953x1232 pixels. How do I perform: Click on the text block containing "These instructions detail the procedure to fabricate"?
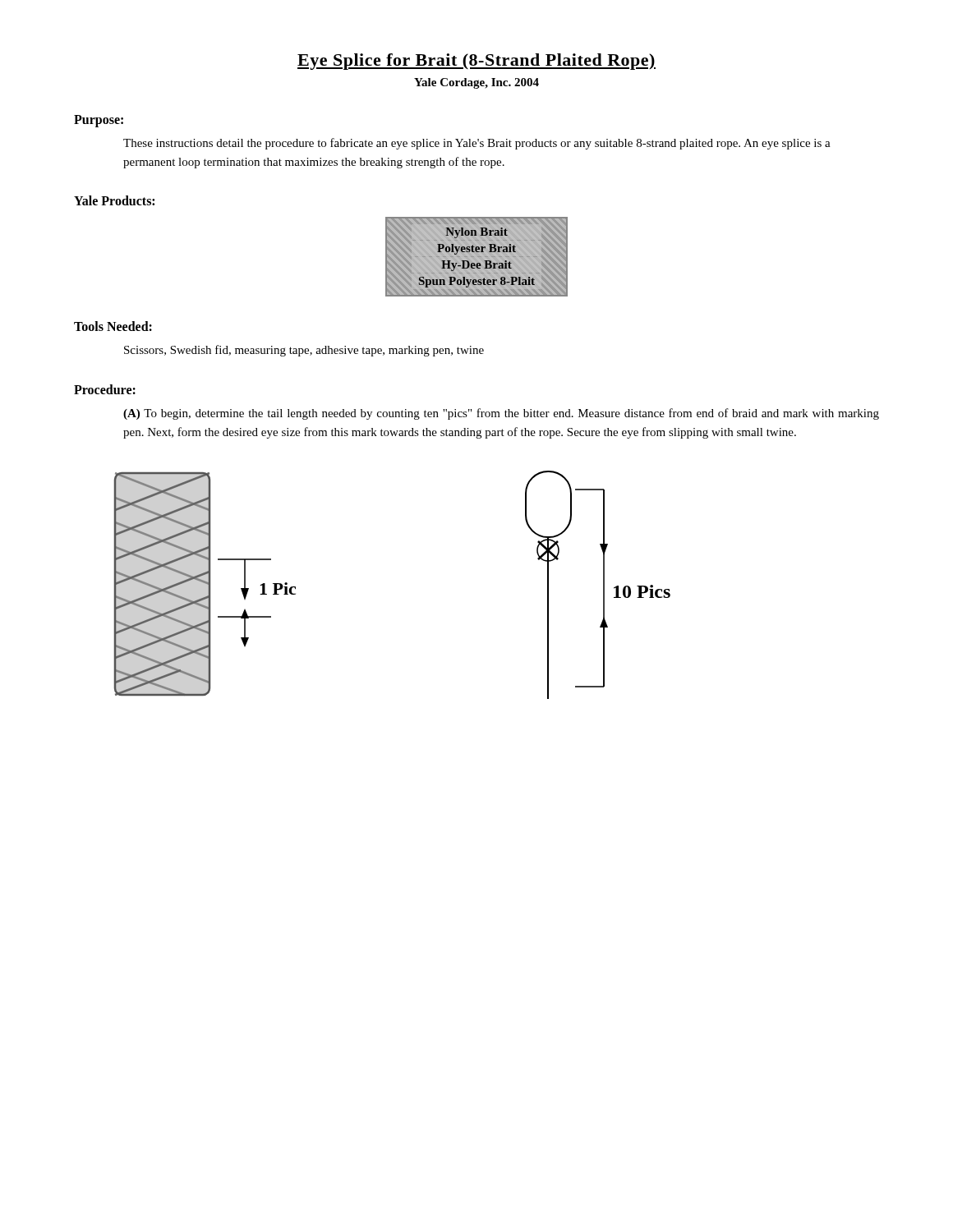477,152
